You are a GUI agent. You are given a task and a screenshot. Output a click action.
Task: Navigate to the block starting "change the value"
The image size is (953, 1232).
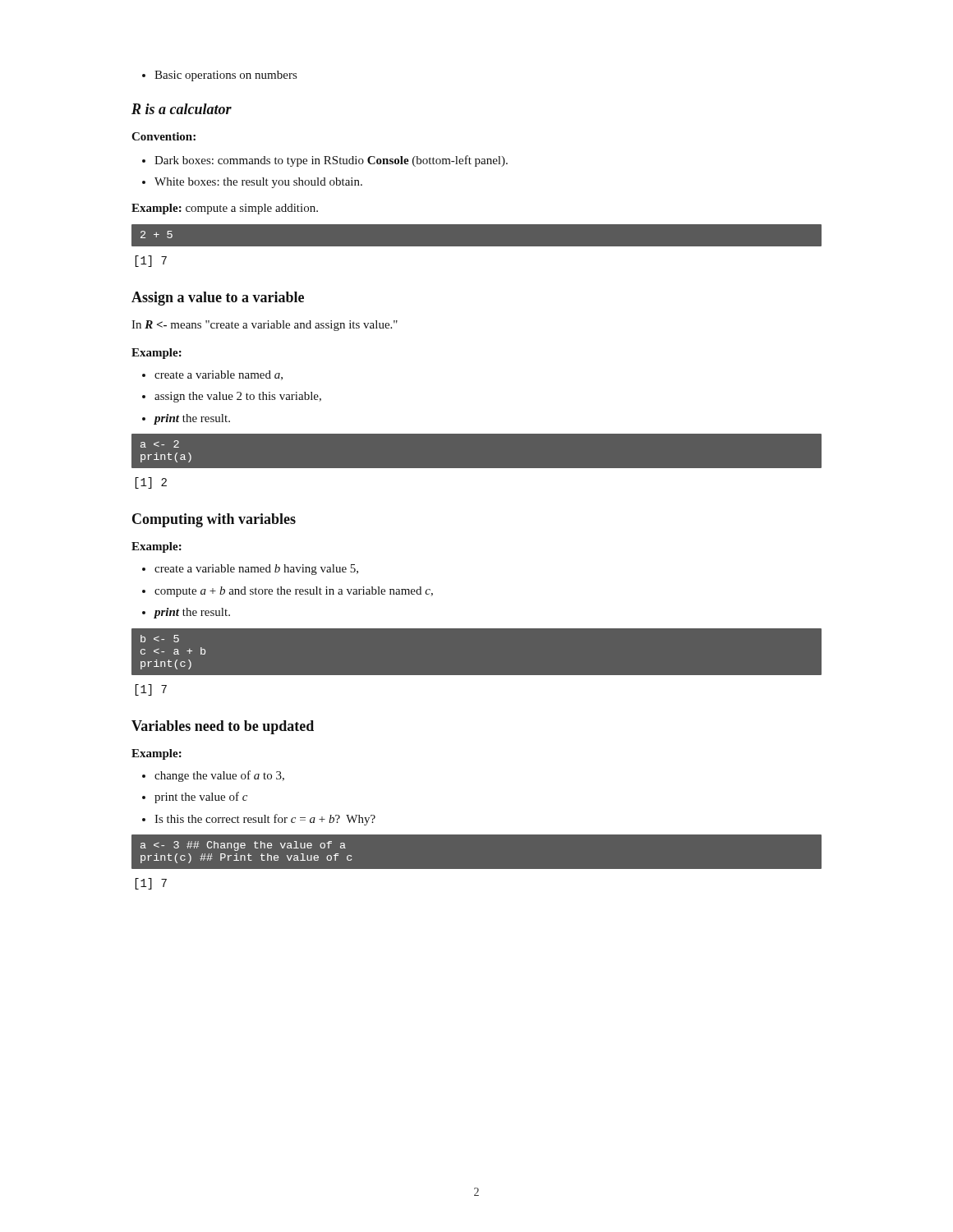213,776
